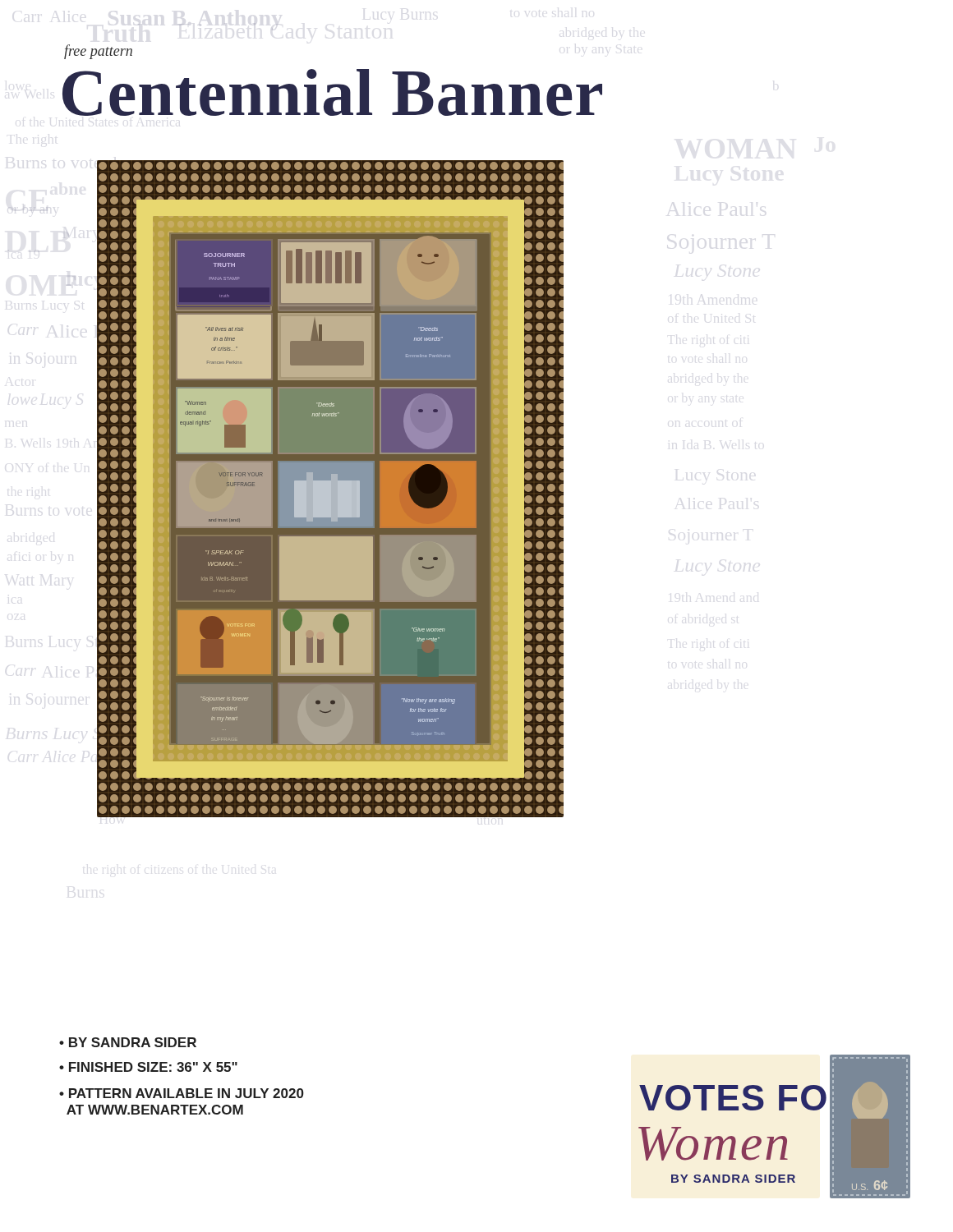Find the photo

point(330,489)
